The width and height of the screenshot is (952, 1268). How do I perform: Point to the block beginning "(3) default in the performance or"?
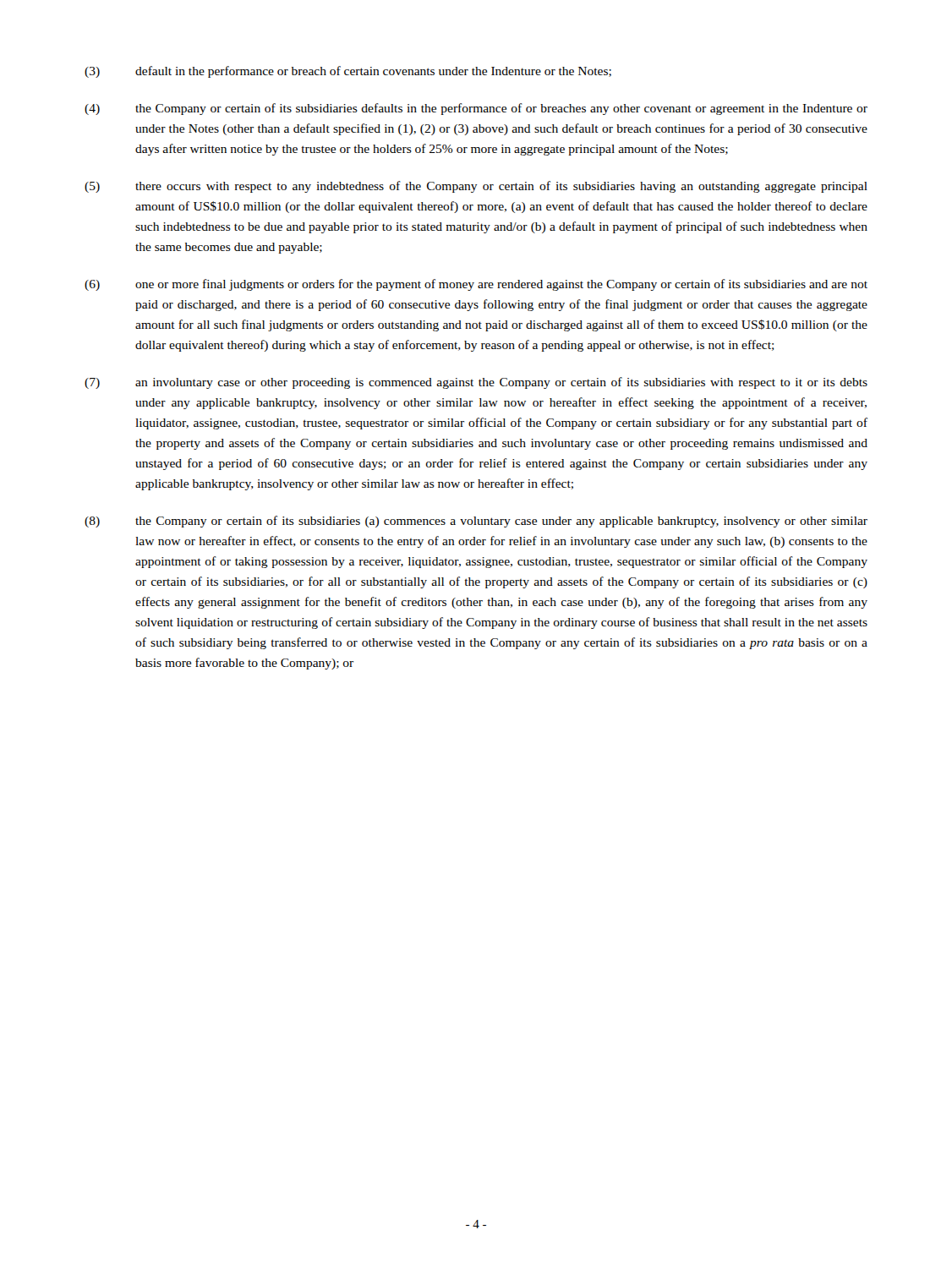(476, 71)
